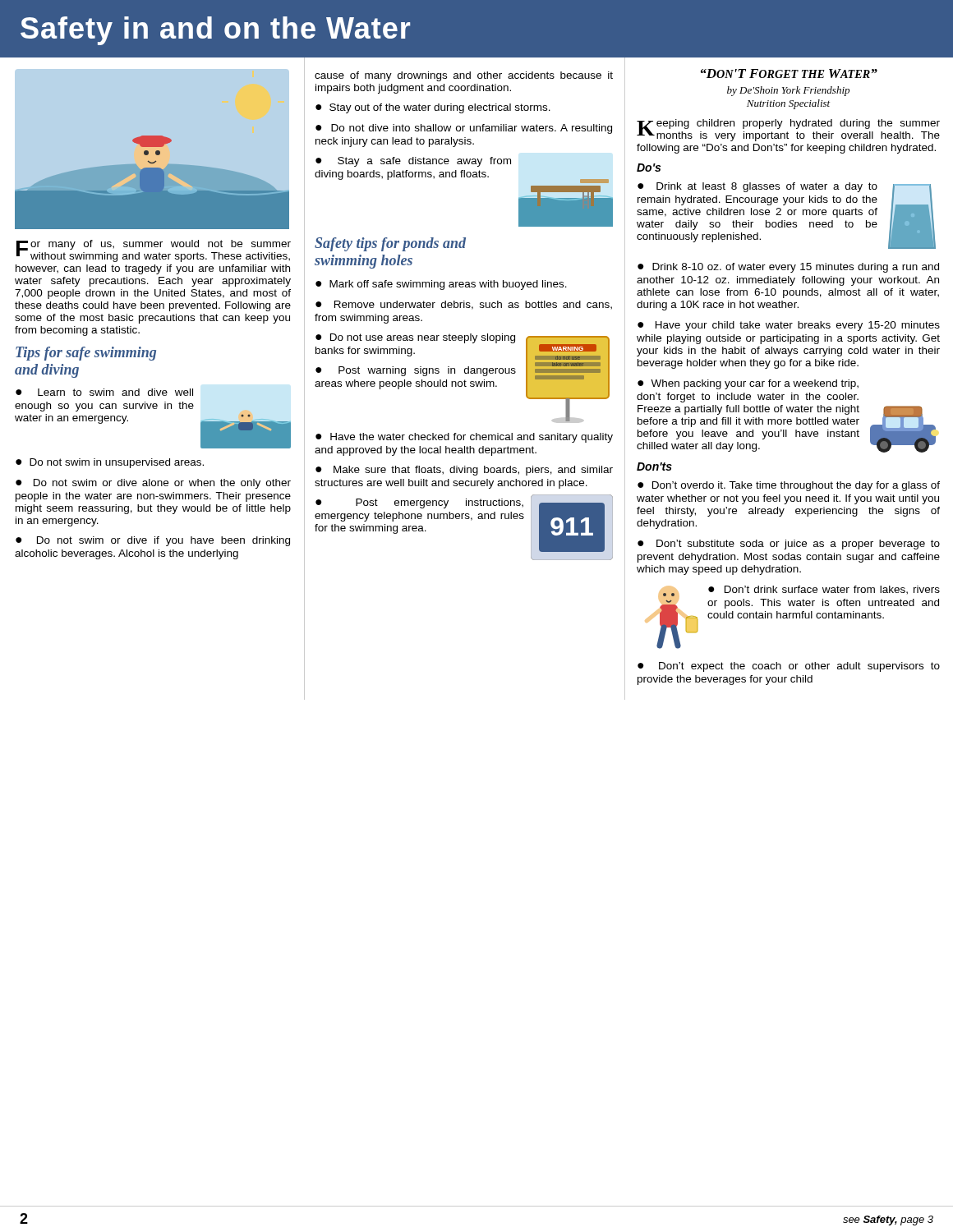
Task: Find the block starting "Tips for safe swimmingand"
Action: click(x=86, y=361)
